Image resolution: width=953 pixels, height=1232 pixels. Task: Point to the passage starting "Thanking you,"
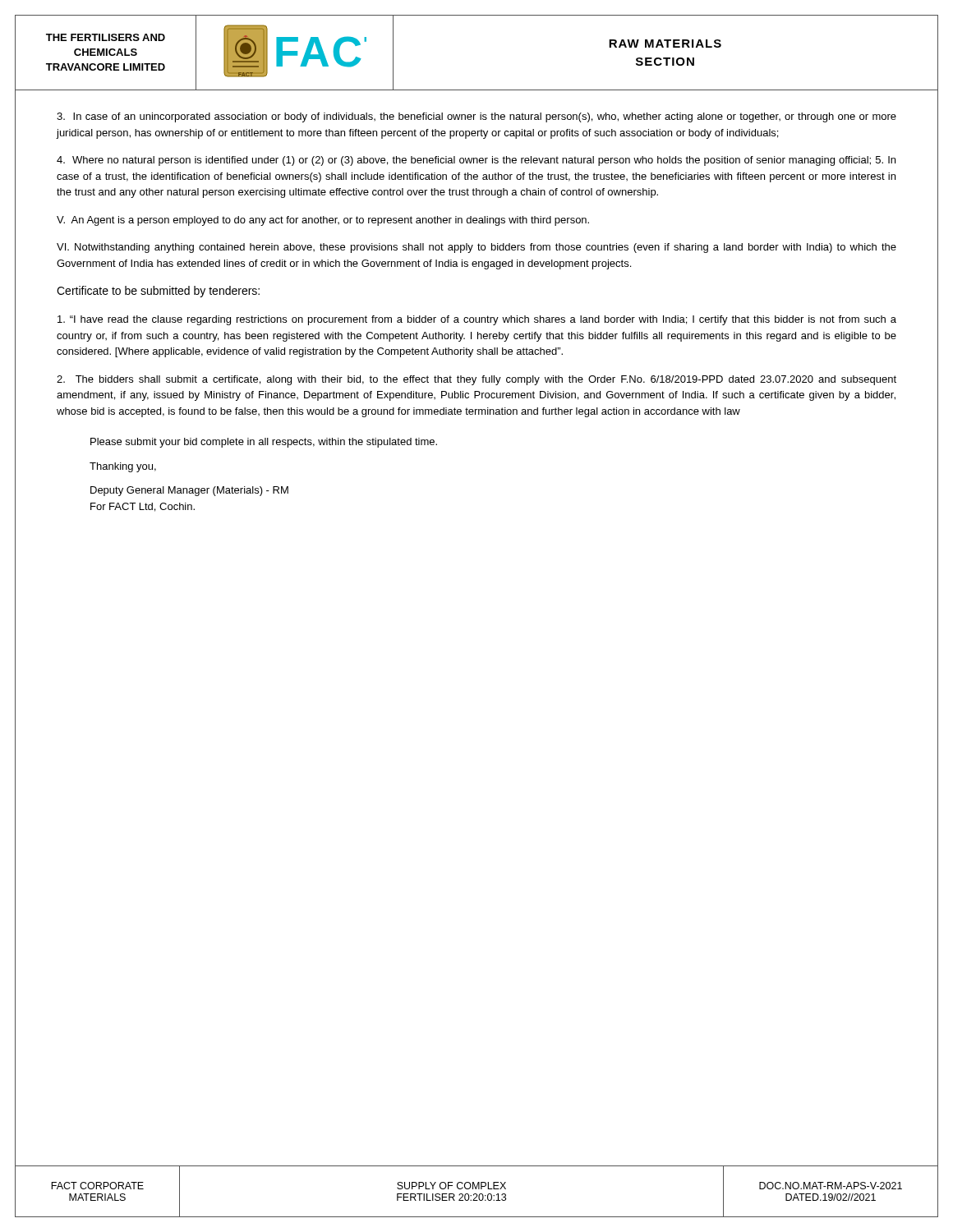point(123,466)
